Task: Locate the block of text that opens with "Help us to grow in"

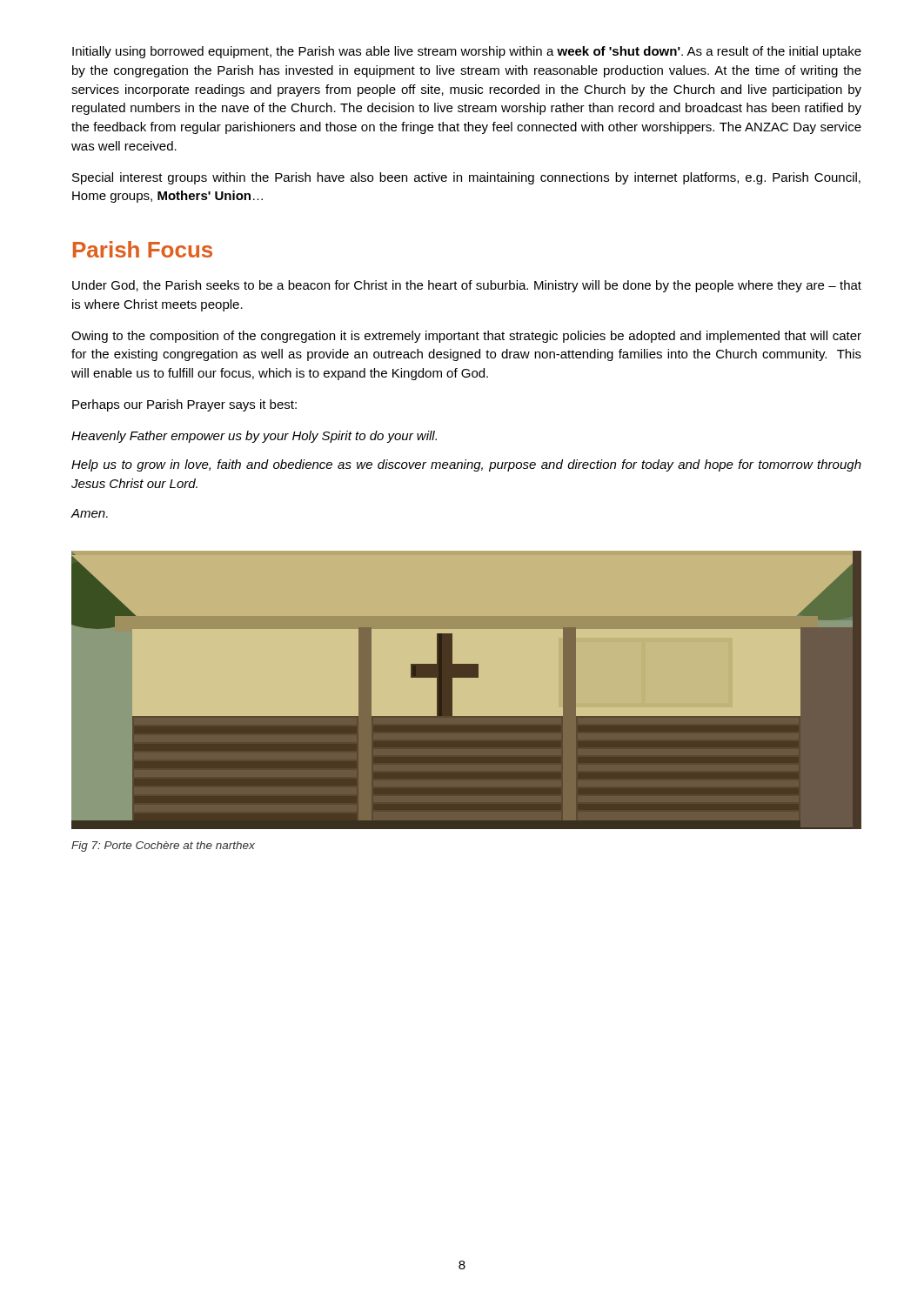Action: pos(466,474)
